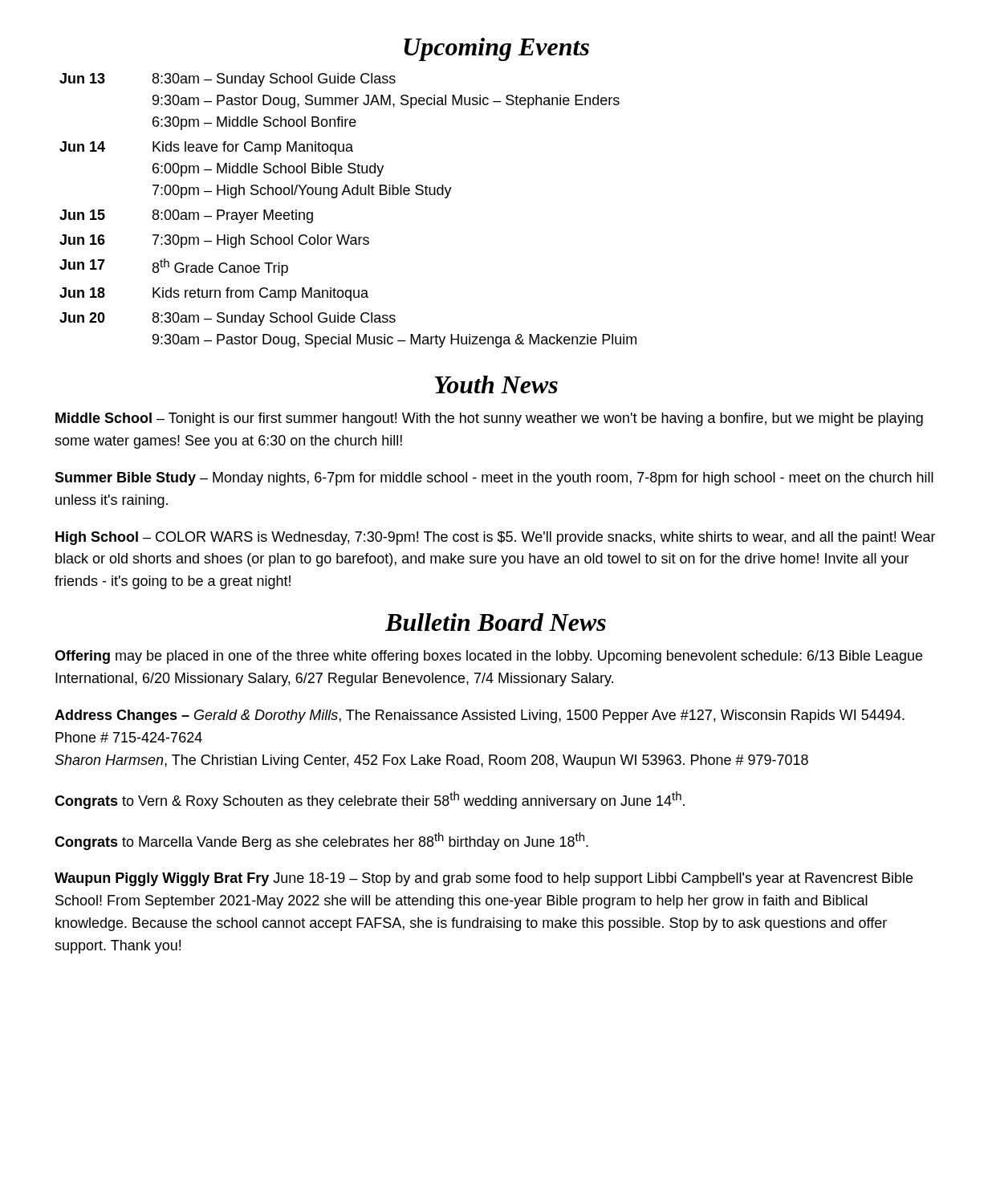The height and width of the screenshot is (1204, 992).
Task: Find the text block that reads "Summer Bible Study – Monday"
Action: 496,489
